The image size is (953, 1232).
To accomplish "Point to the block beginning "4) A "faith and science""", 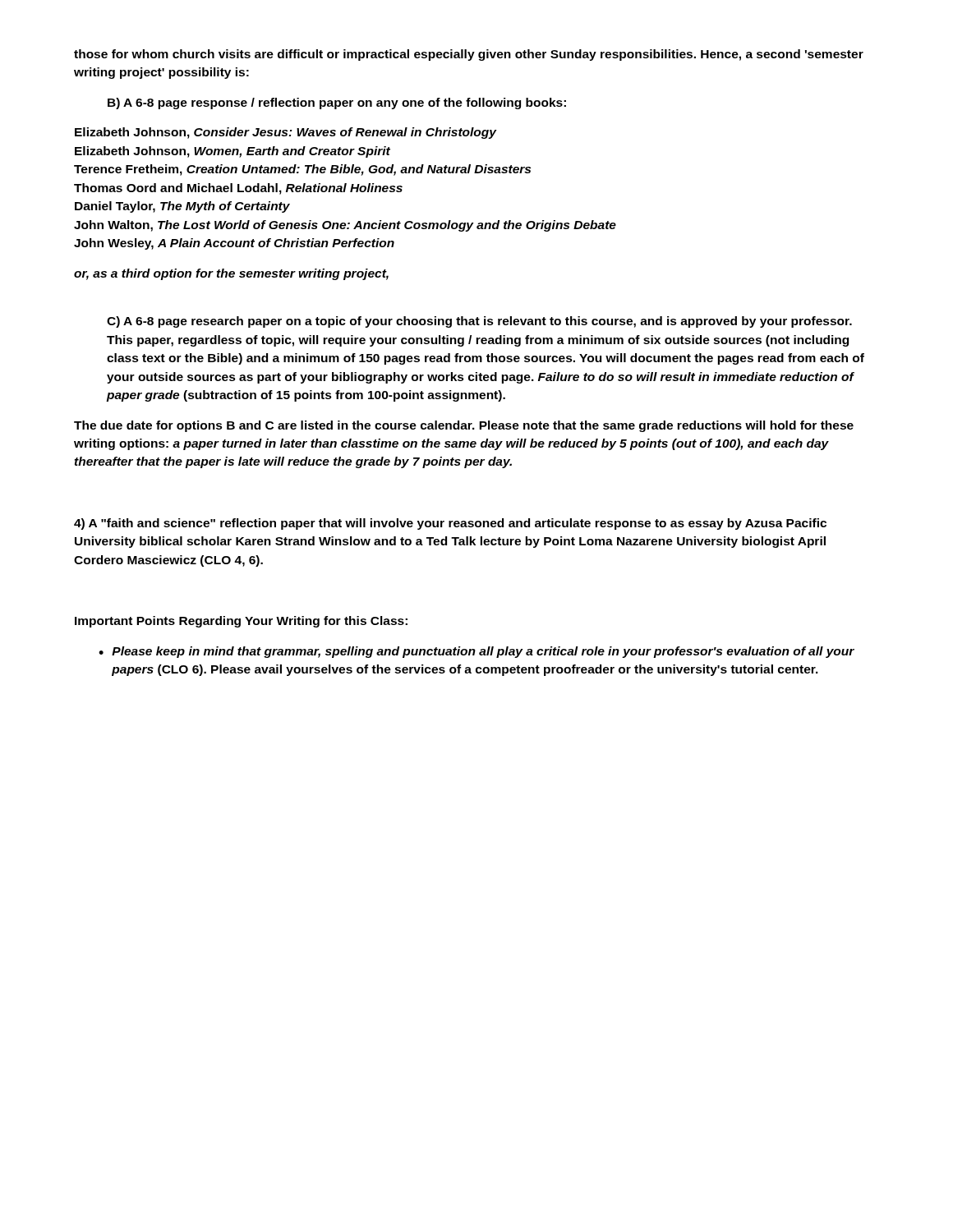I will pos(450,541).
